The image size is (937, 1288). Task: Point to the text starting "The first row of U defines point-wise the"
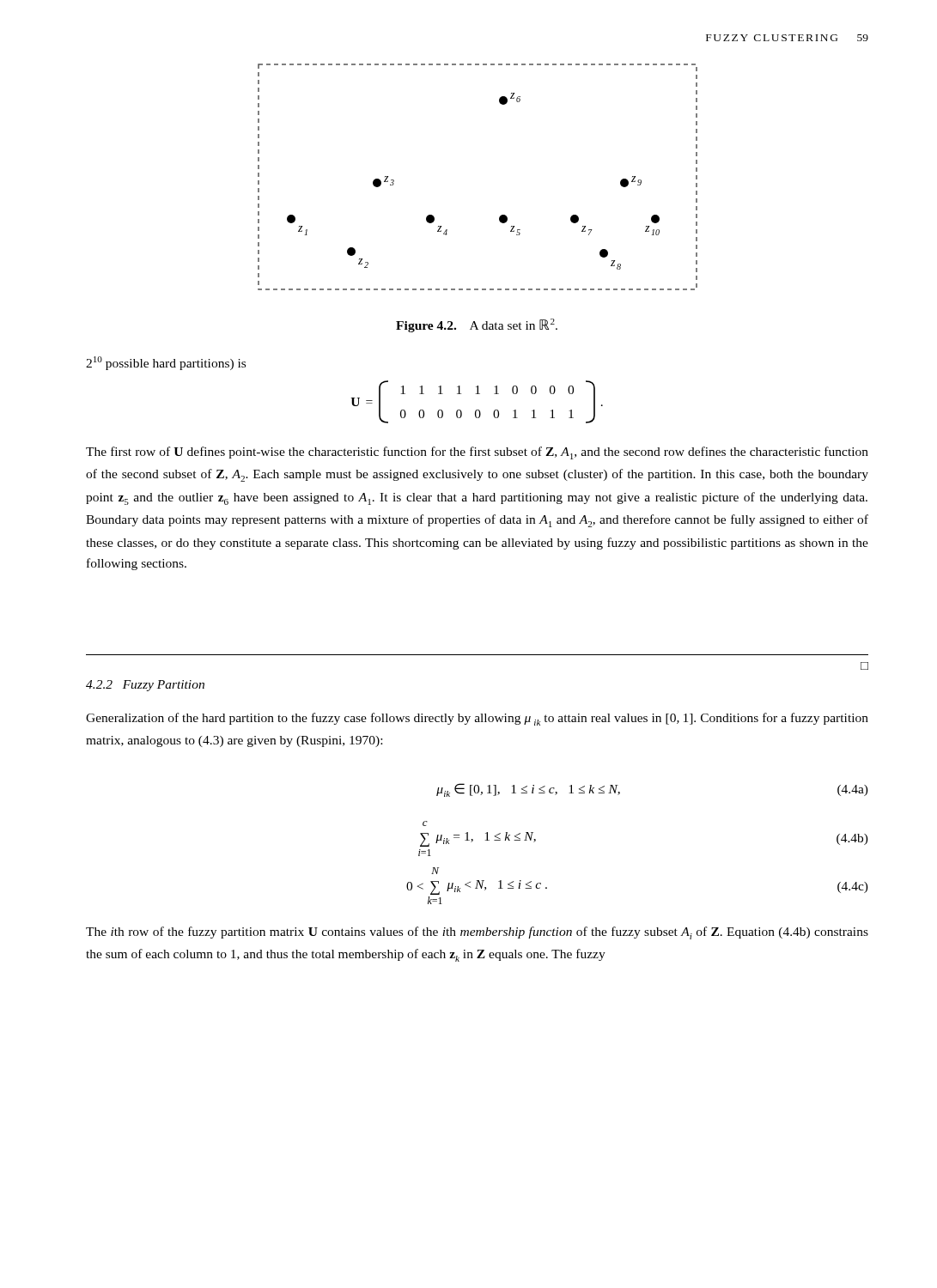click(477, 507)
